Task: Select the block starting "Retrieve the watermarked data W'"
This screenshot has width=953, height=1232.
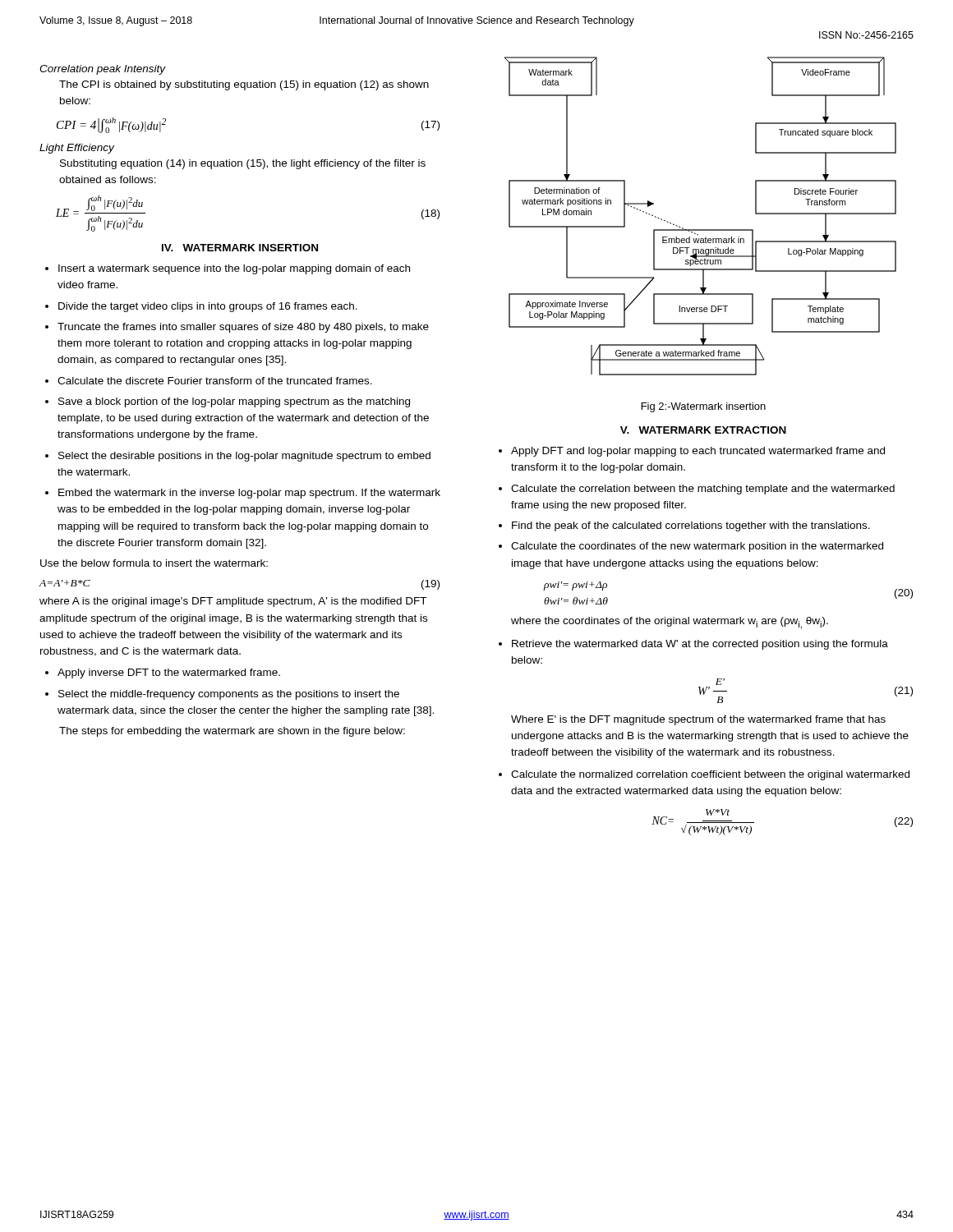Action: (712, 699)
